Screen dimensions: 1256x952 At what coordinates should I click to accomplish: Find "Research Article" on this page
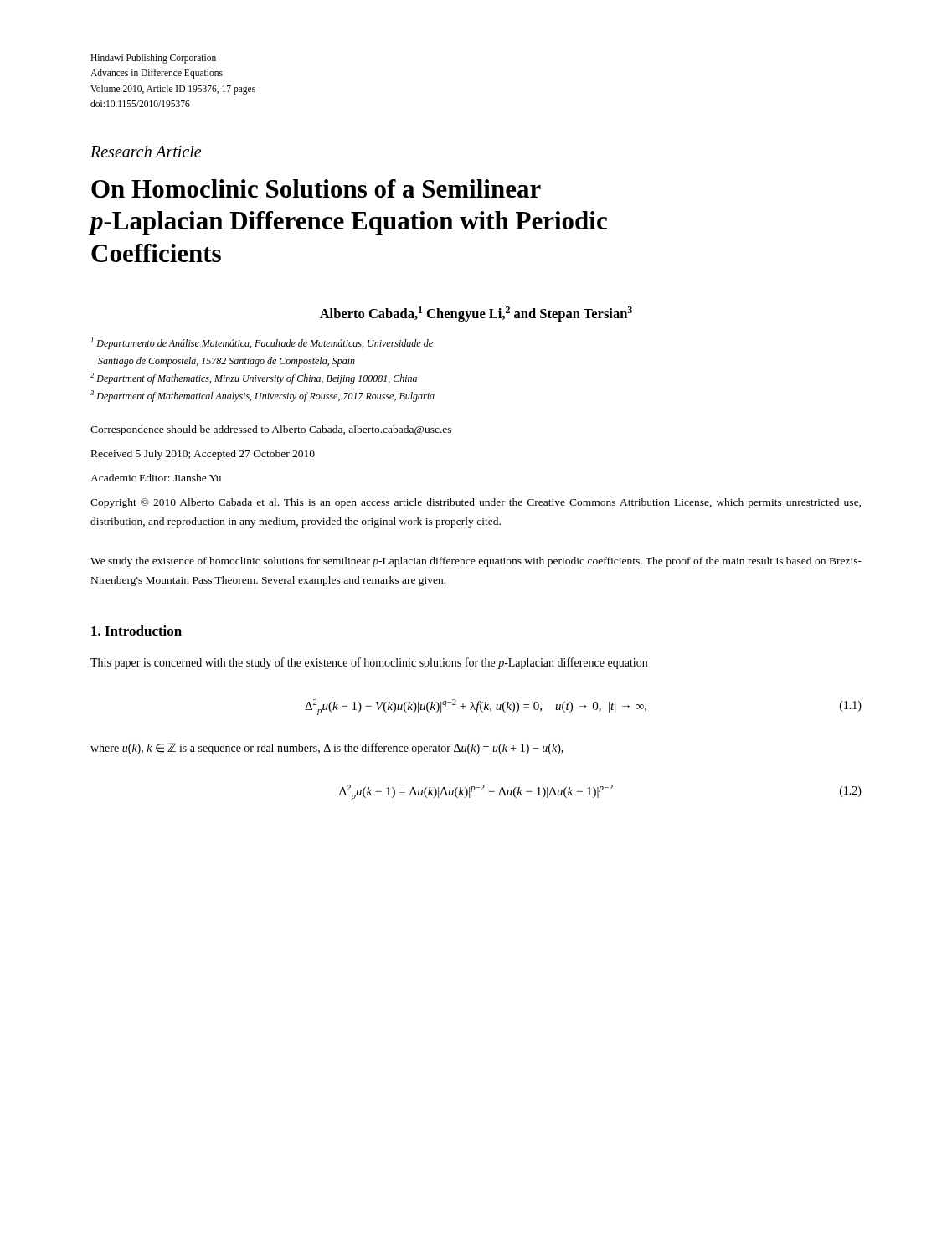coord(146,151)
